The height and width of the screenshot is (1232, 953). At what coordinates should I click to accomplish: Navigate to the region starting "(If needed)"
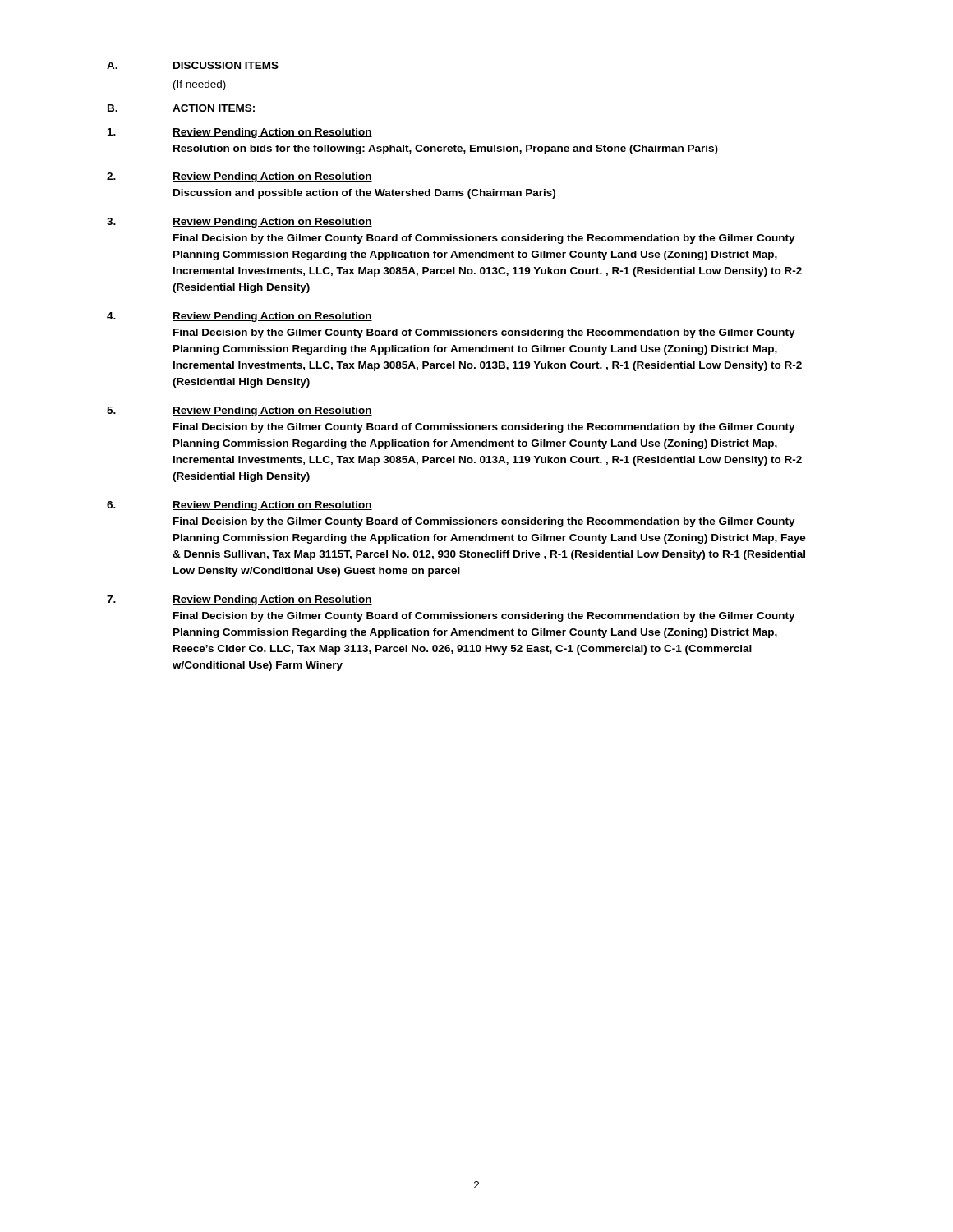(199, 84)
